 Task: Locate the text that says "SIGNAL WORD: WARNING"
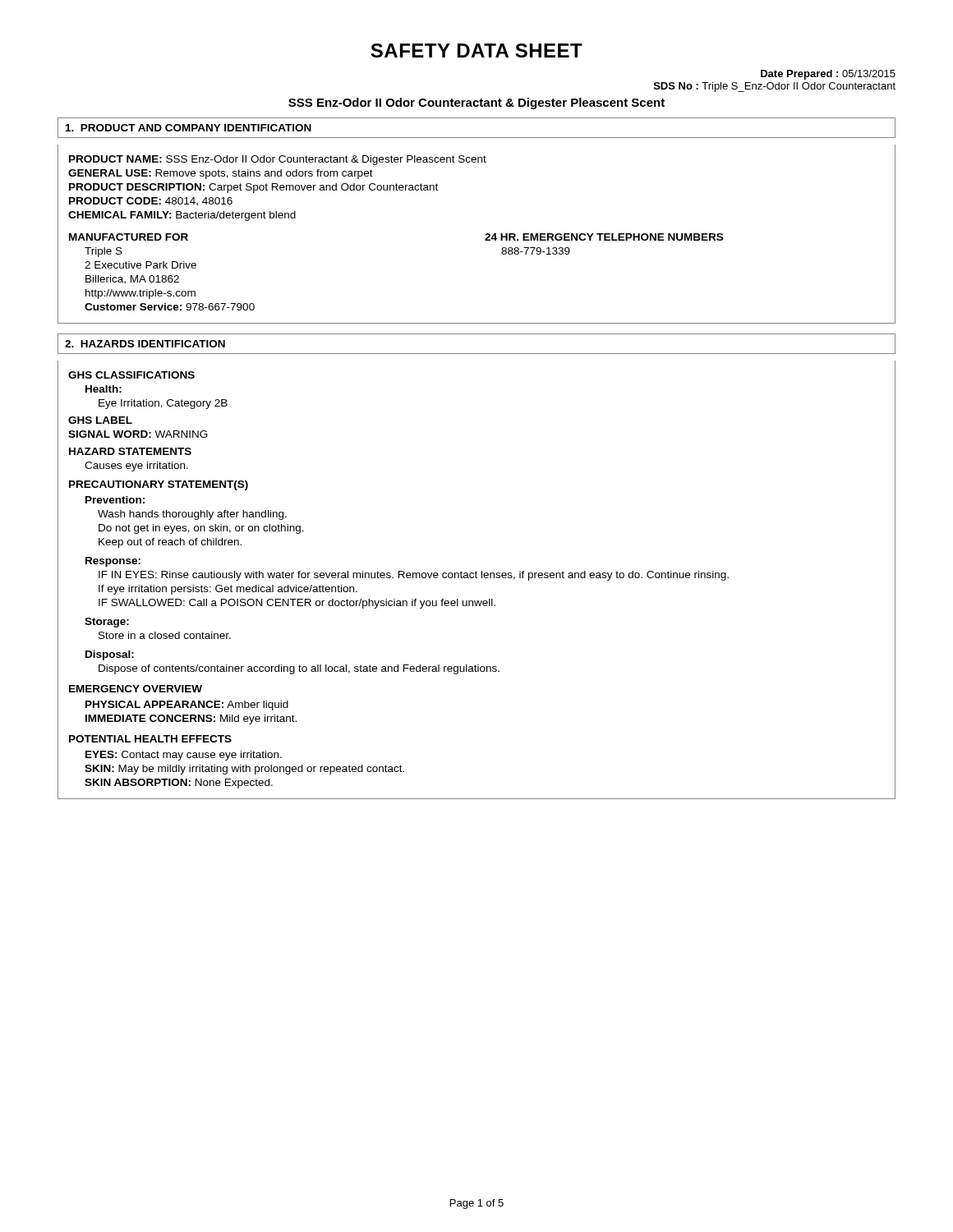(x=138, y=434)
